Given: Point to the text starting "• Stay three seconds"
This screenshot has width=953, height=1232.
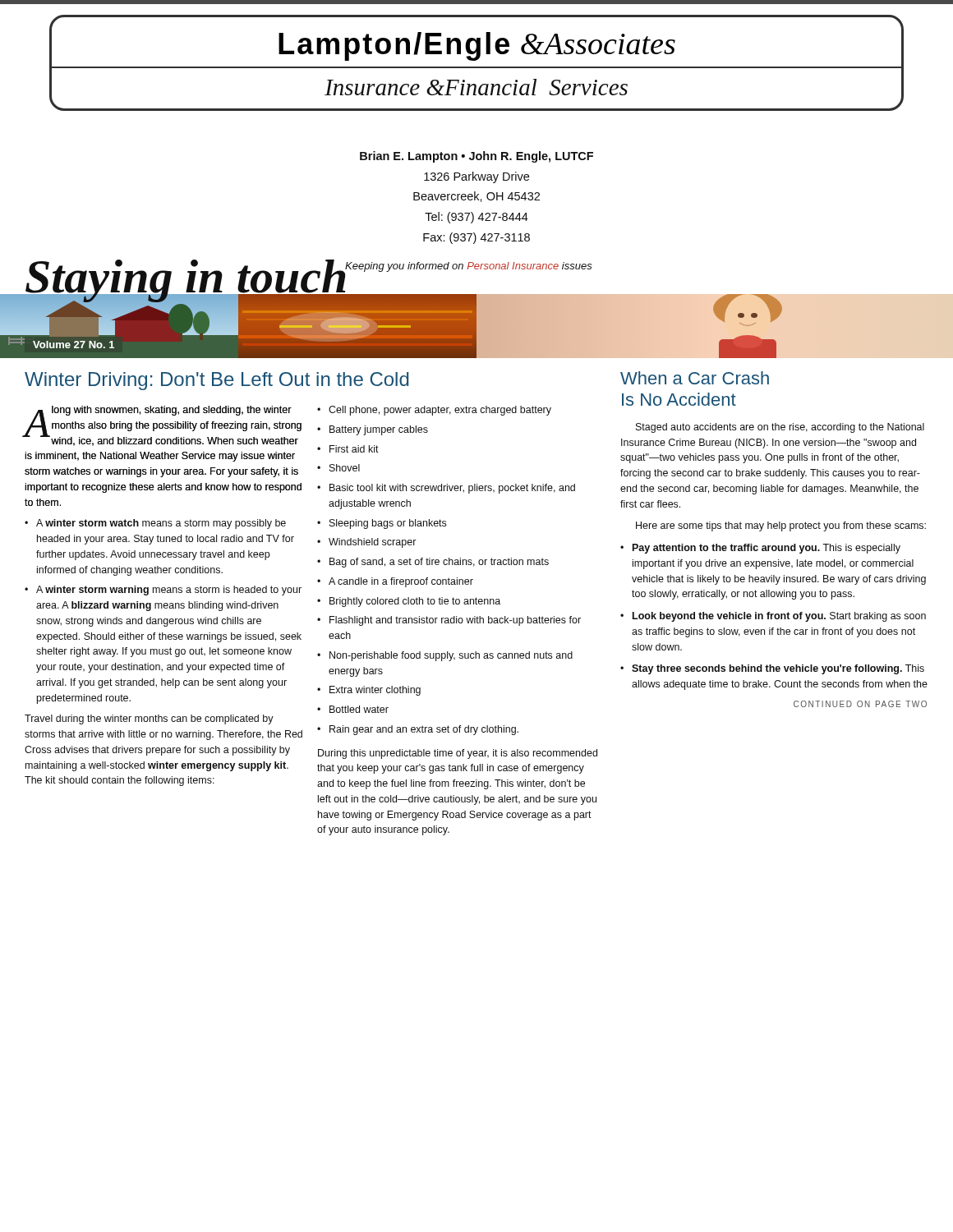Looking at the screenshot, I should pos(774,676).
